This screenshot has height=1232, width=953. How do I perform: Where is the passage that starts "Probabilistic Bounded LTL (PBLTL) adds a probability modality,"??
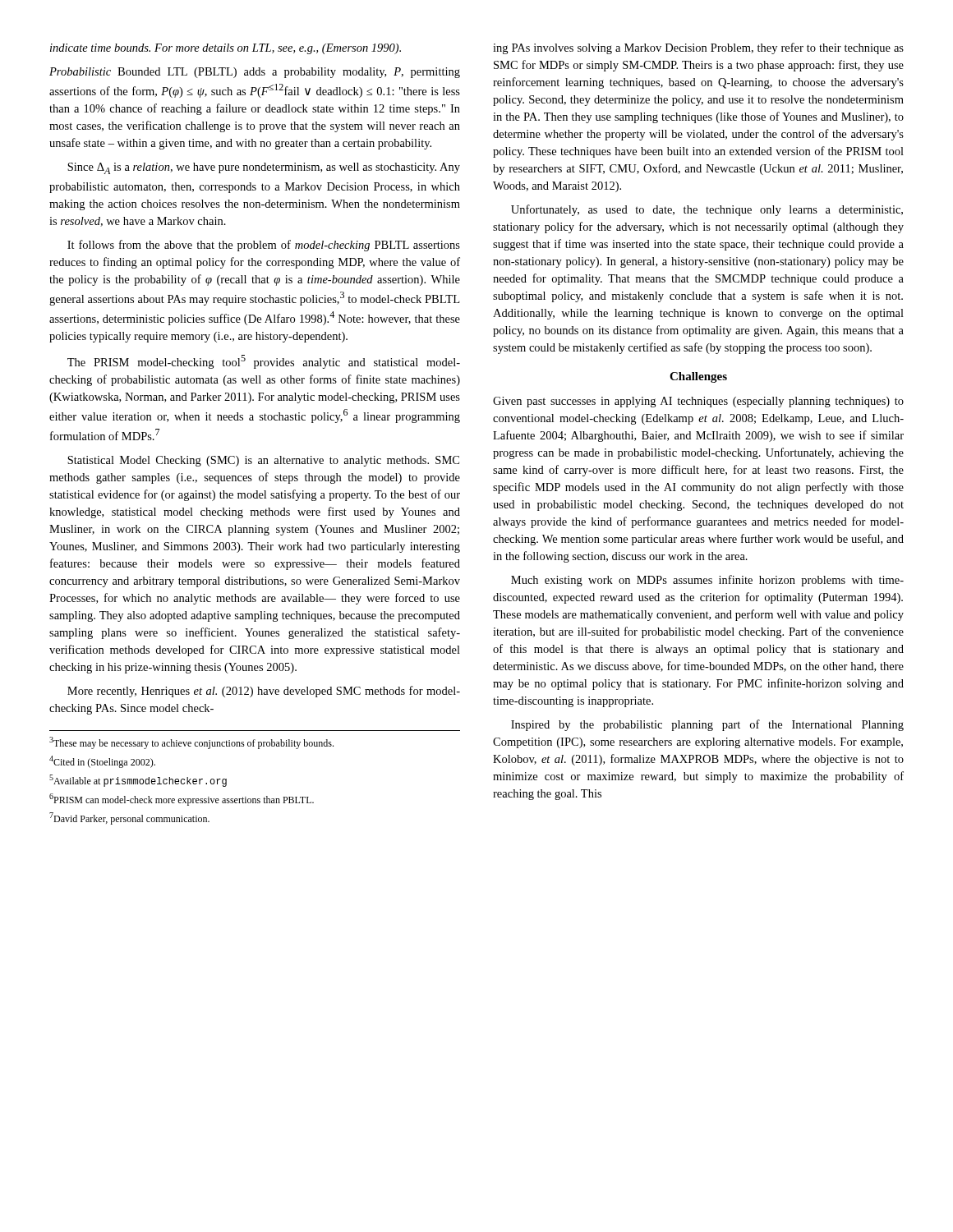[x=255, y=108]
